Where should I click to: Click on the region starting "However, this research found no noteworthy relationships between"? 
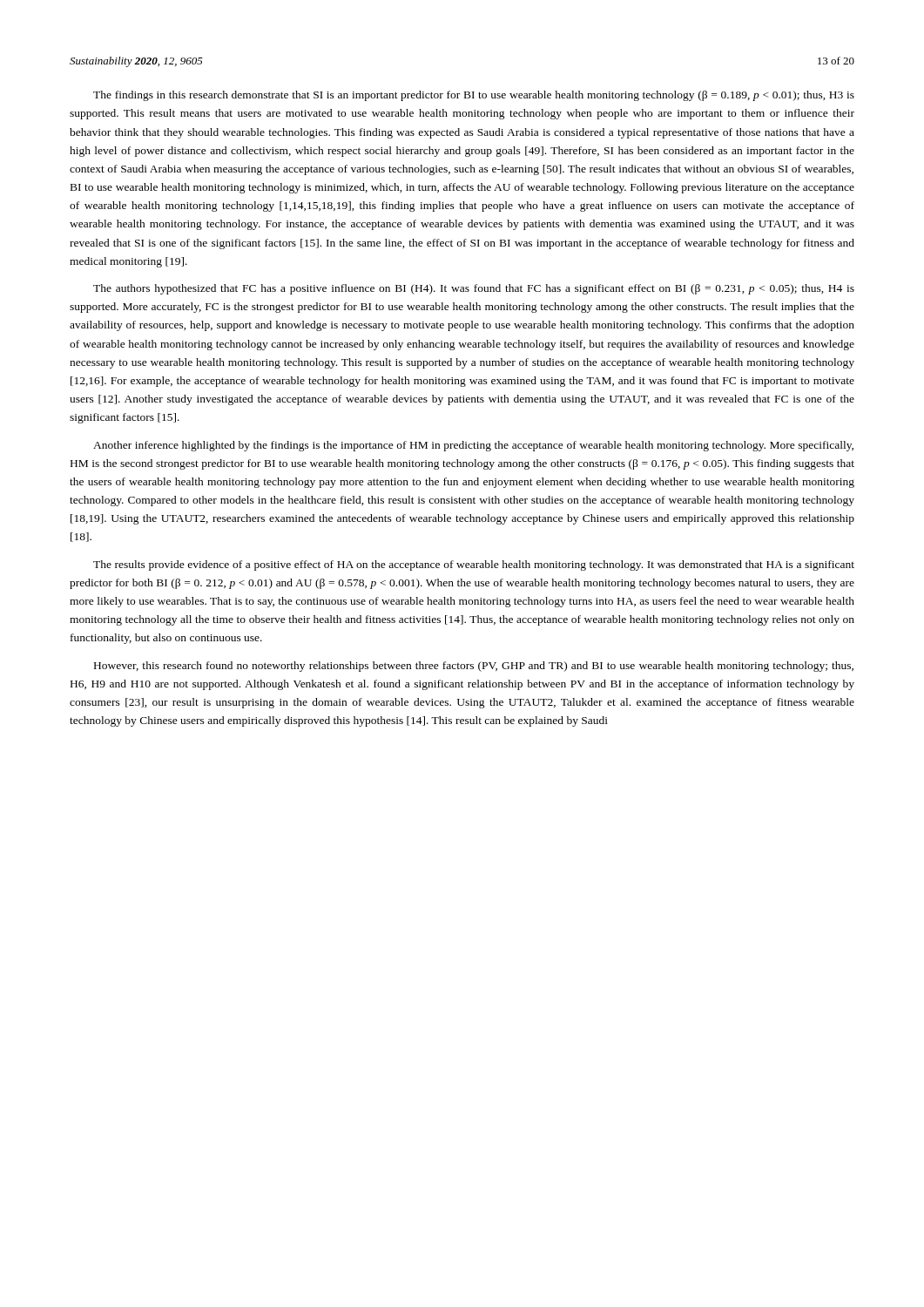tap(462, 693)
